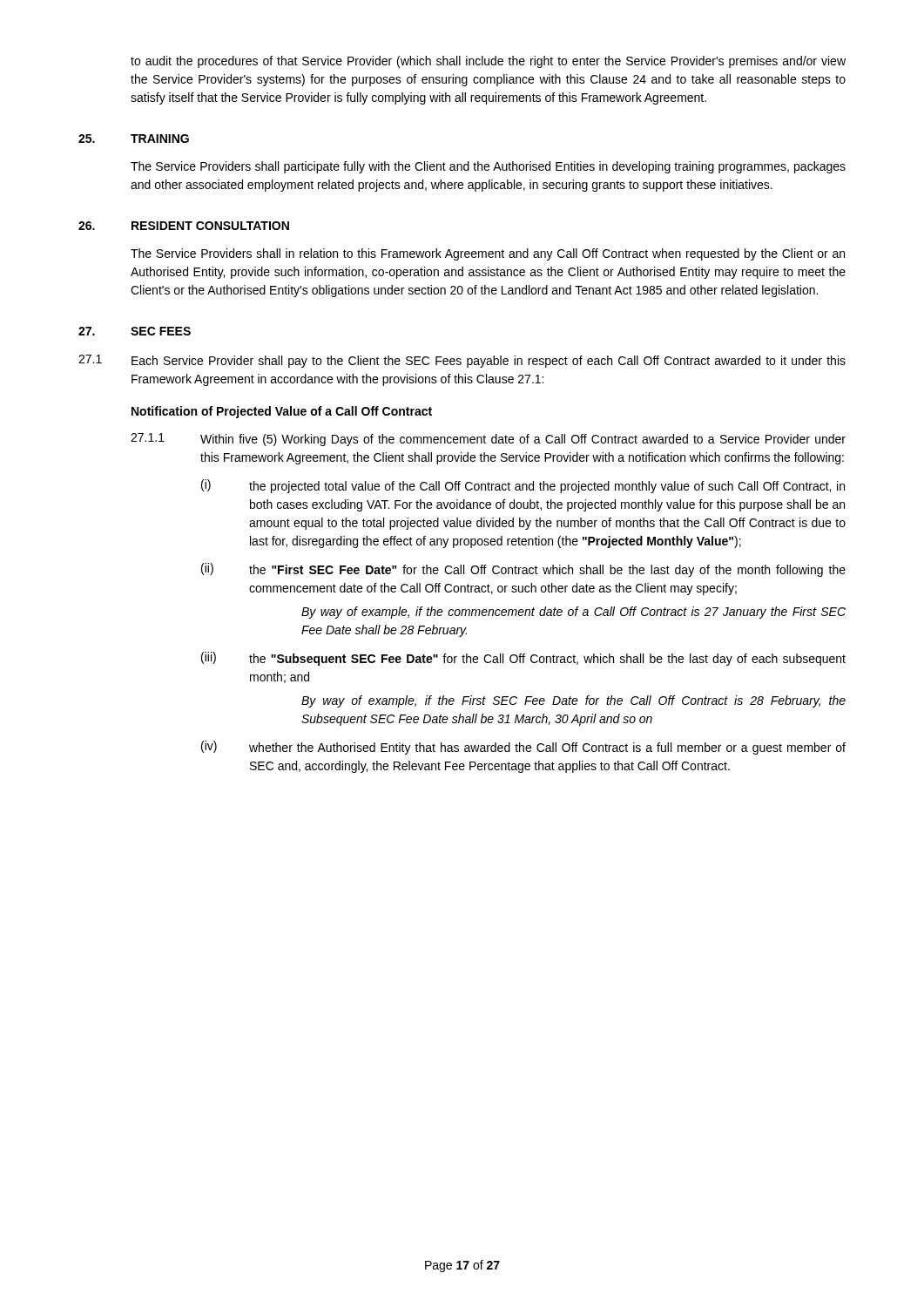This screenshot has height=1307, width=924.
Task: Select the text block that reads "By way of example, if the First SEC"
Action: 573,710
